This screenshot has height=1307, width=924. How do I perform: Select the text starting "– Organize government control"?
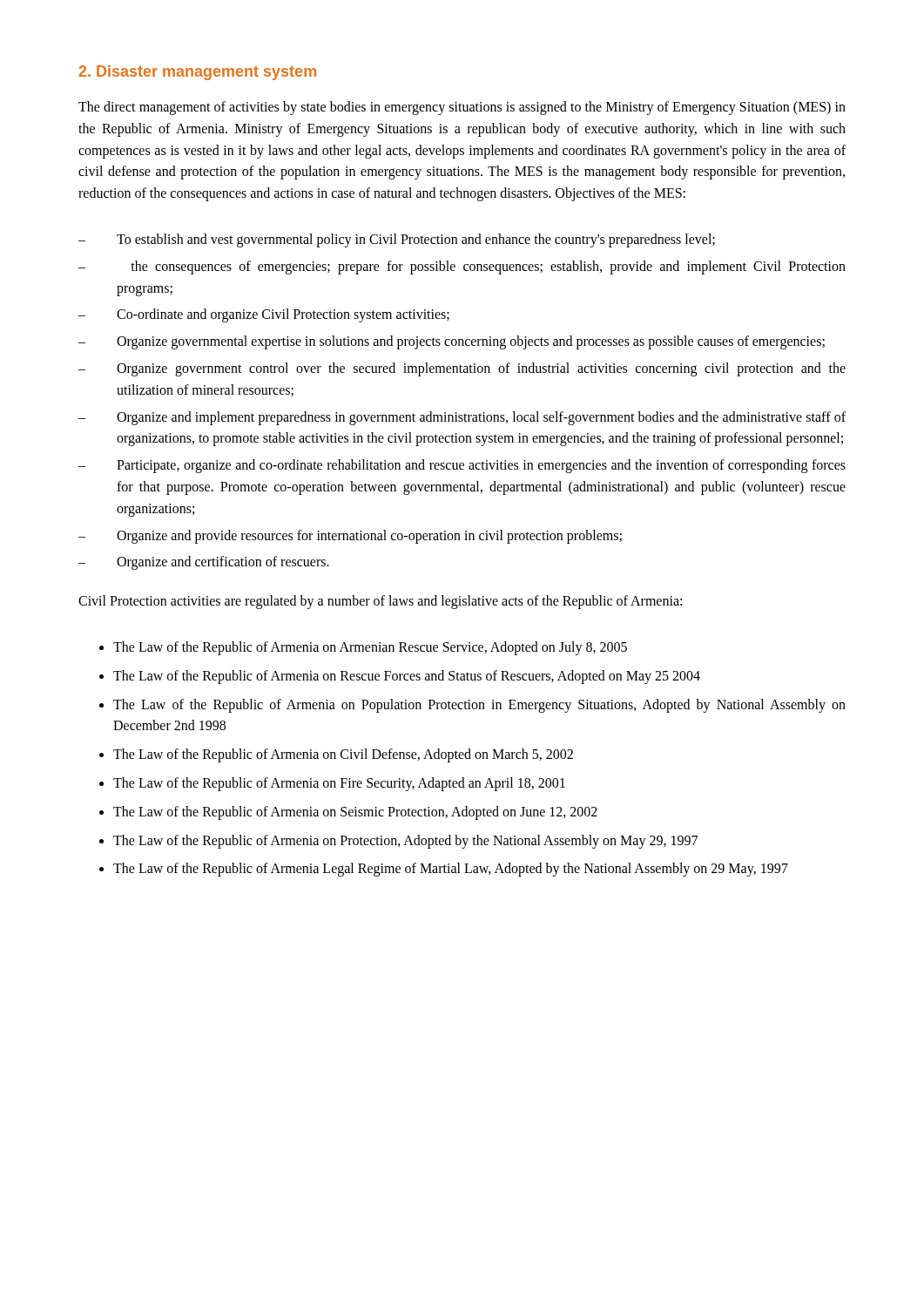(x=462, y=380)
